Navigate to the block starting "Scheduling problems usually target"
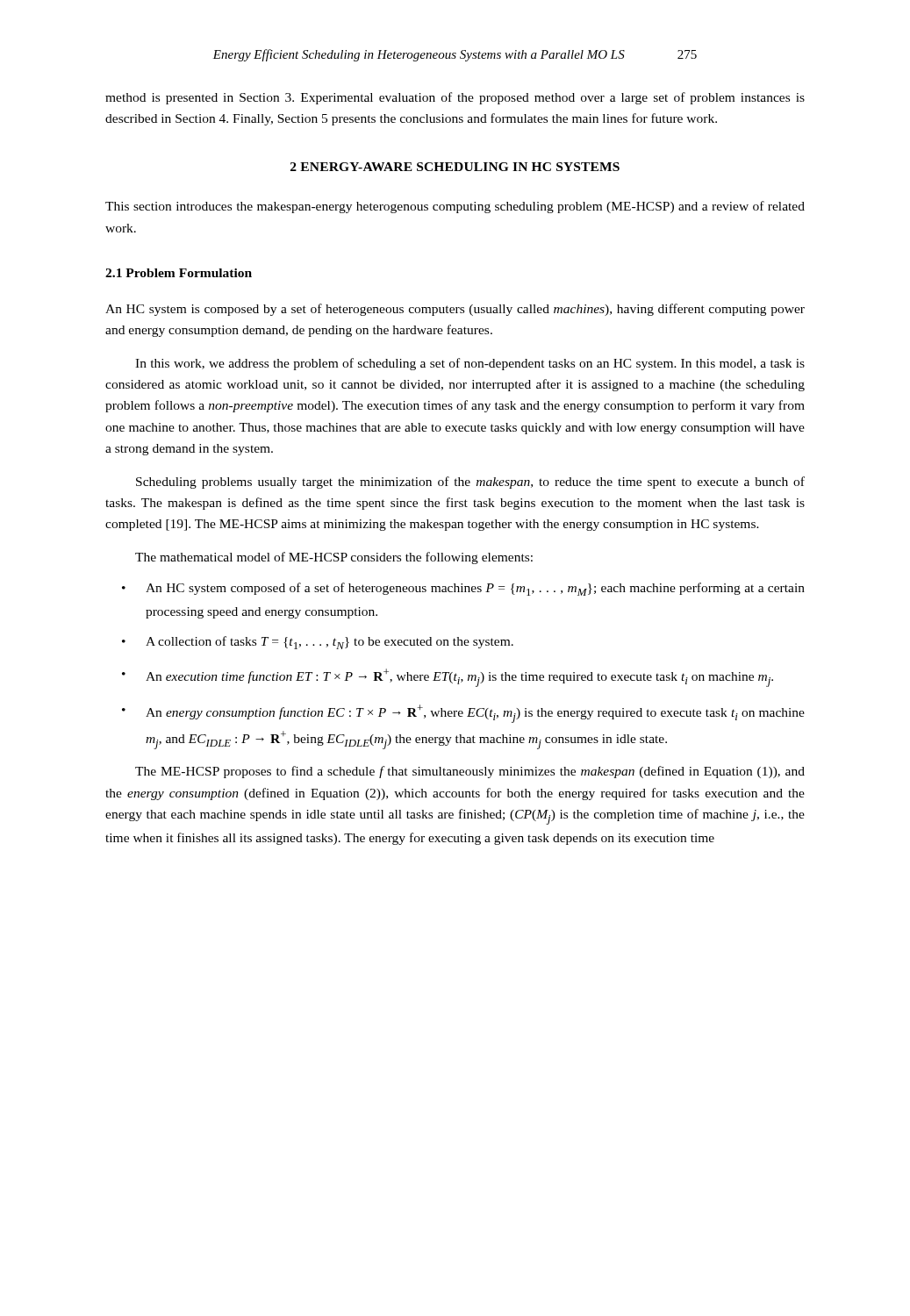This screenshot has height=1316, width=910. coord(455,502)
